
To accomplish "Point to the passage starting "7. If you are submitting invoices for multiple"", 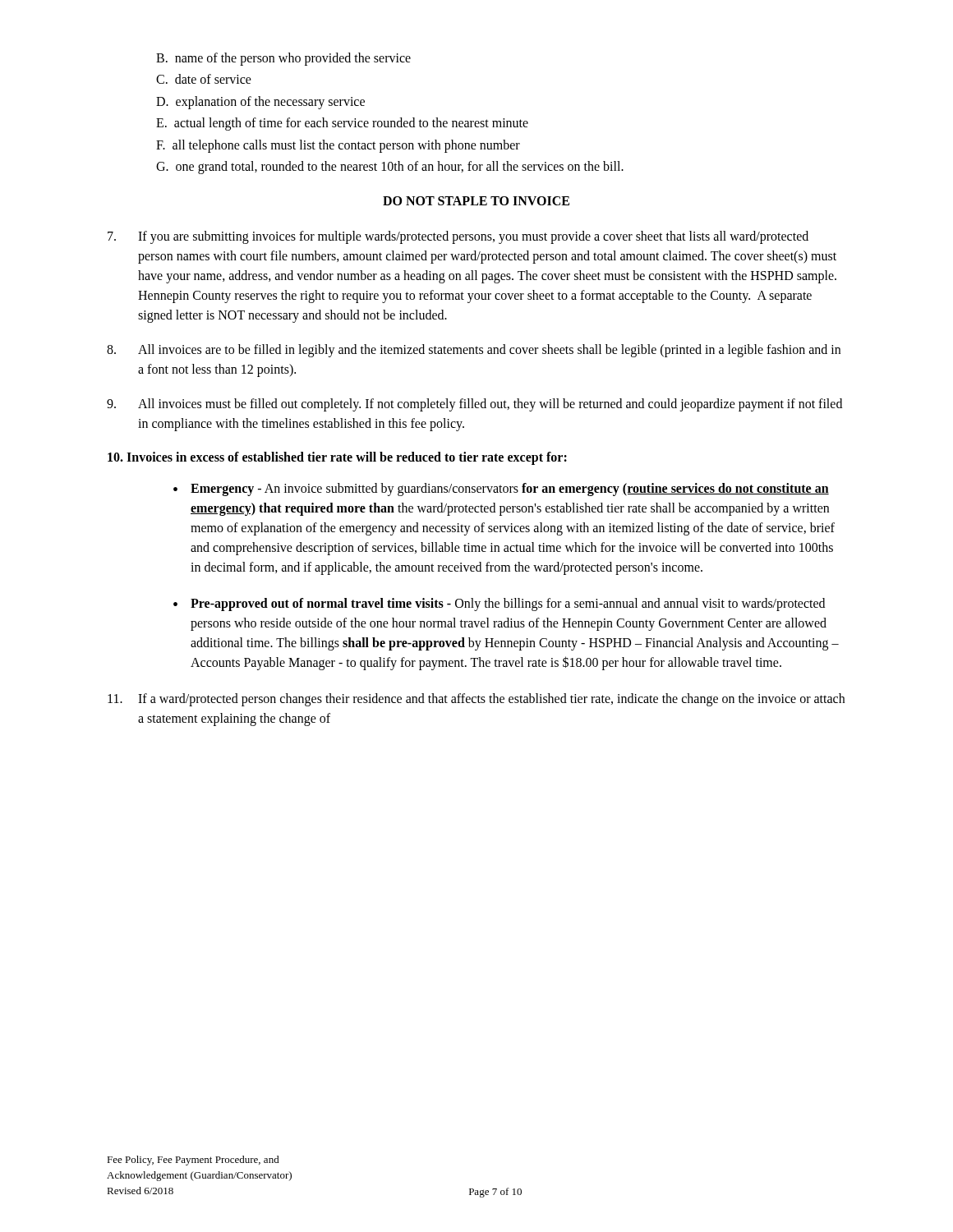I will [x=476, y=276].
